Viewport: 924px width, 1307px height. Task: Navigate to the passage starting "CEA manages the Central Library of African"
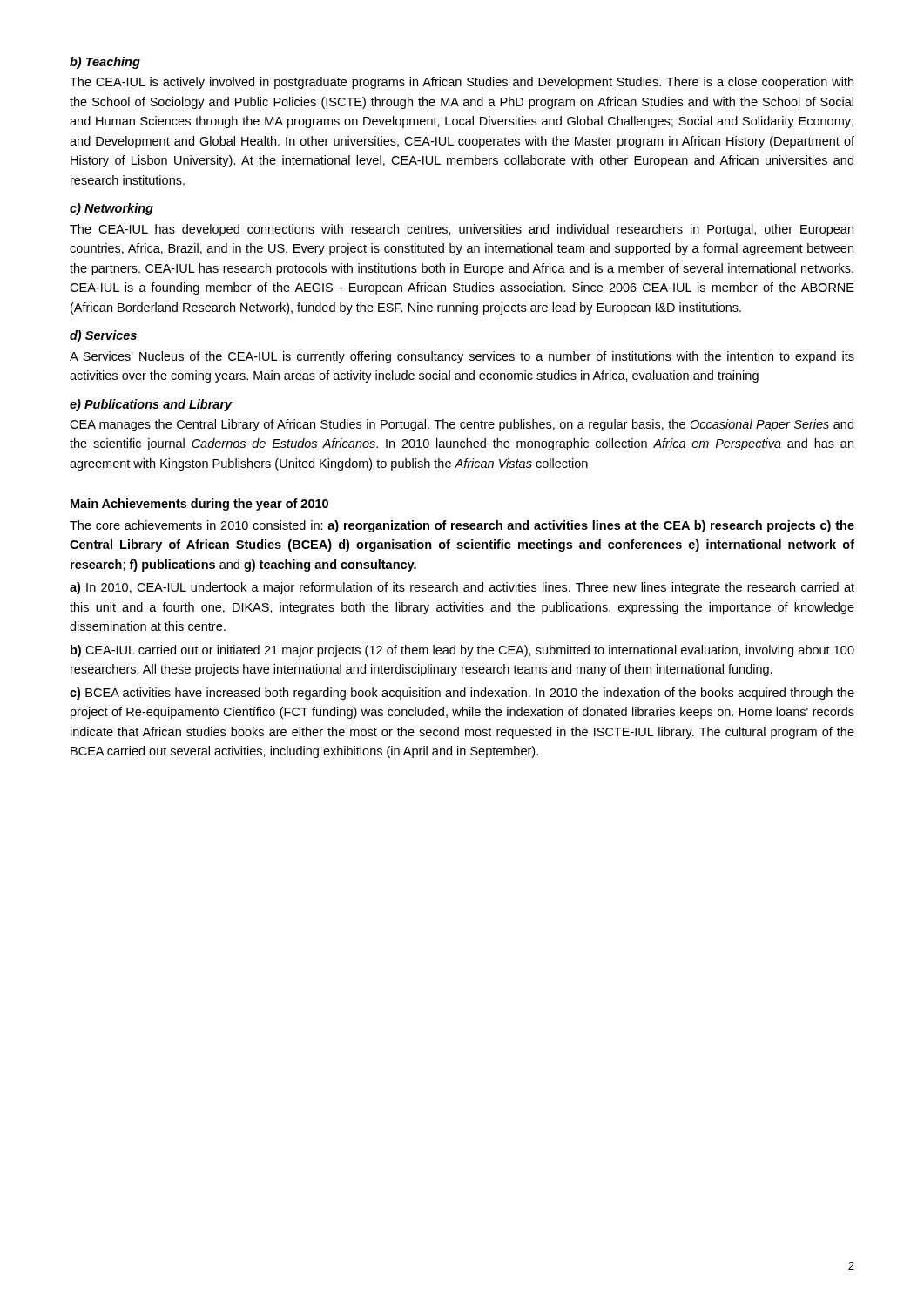462,444
